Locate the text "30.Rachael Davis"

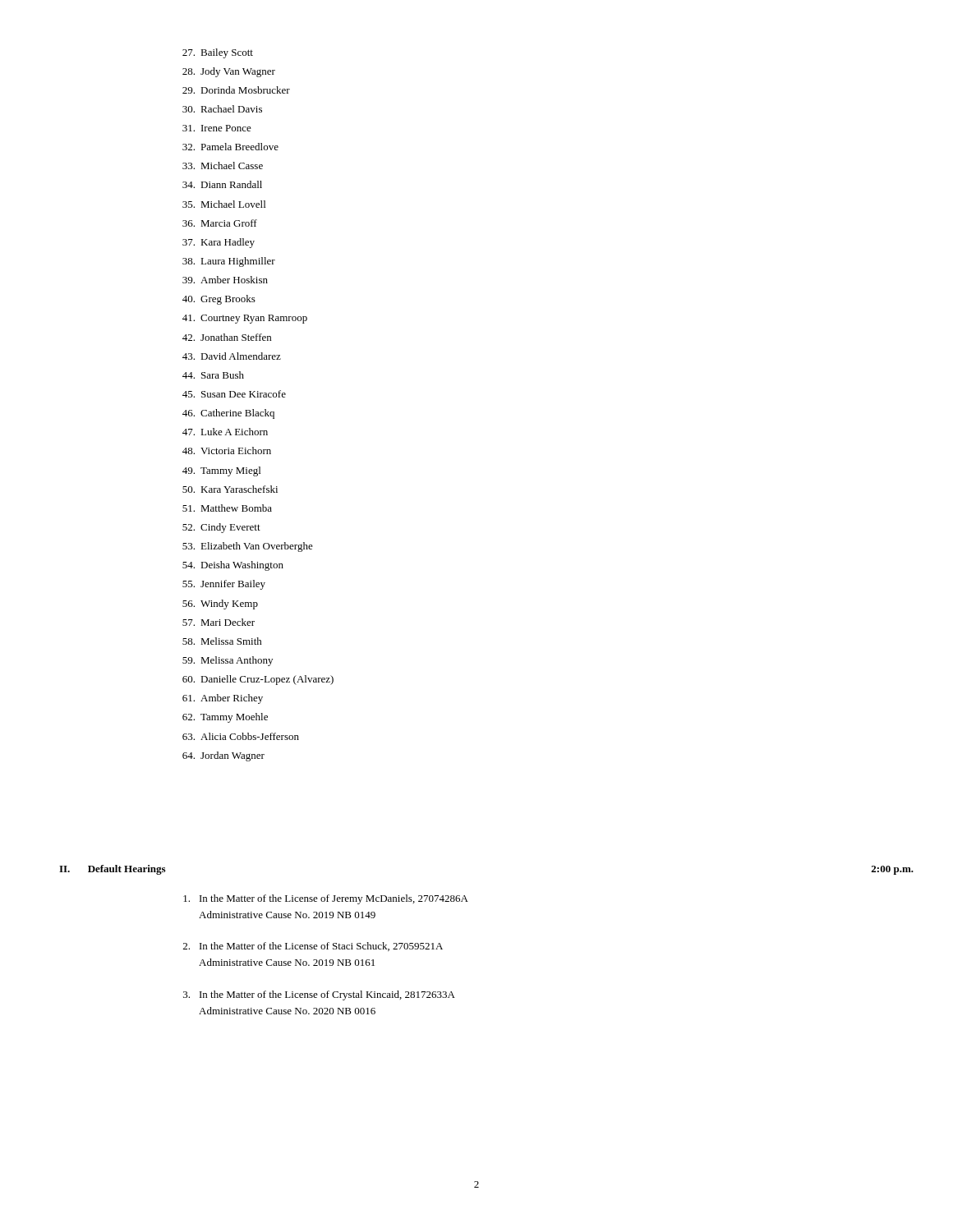click(x=213, y=109)
